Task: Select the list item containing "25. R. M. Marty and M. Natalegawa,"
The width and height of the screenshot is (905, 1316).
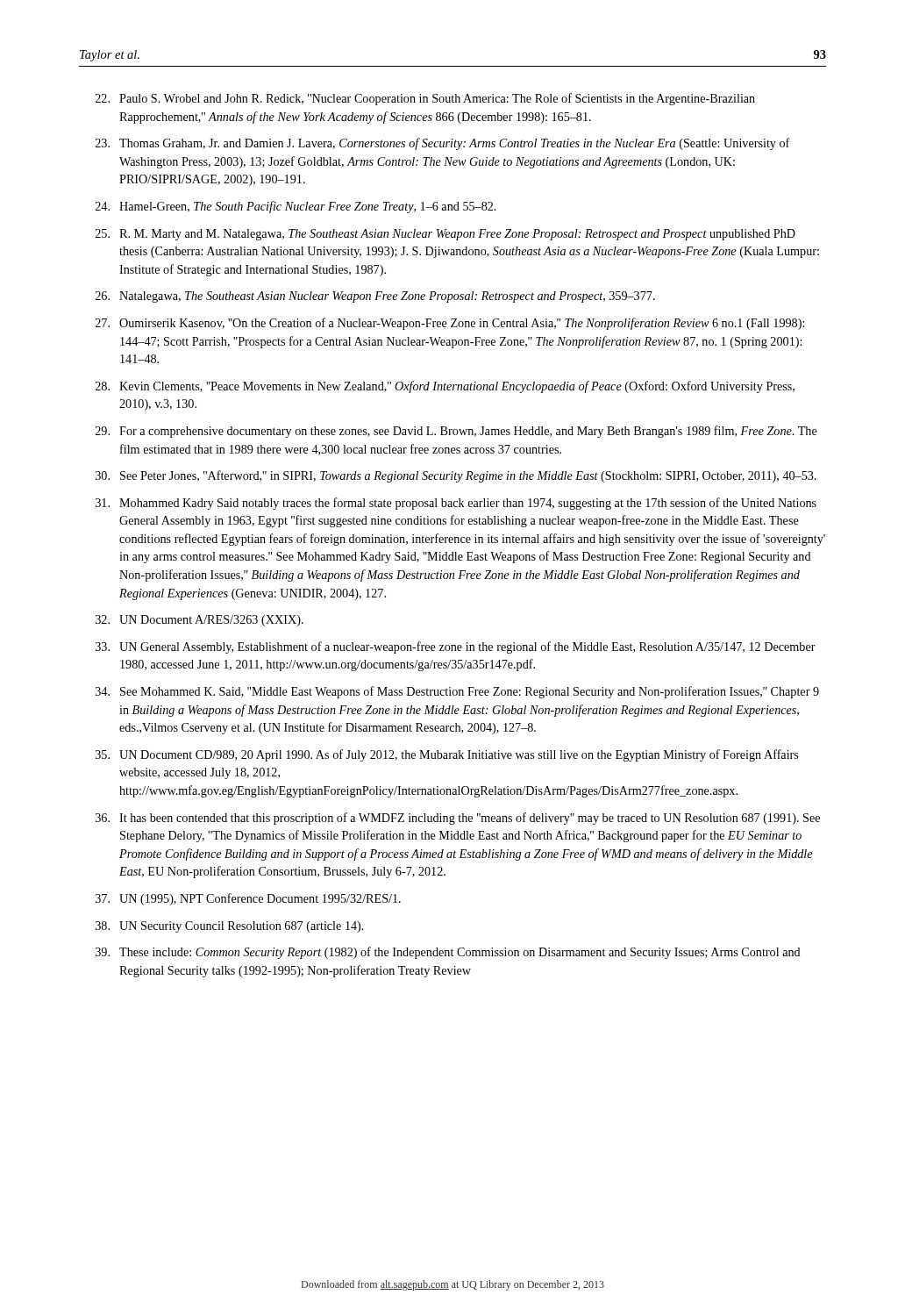Action: [452, 251]
